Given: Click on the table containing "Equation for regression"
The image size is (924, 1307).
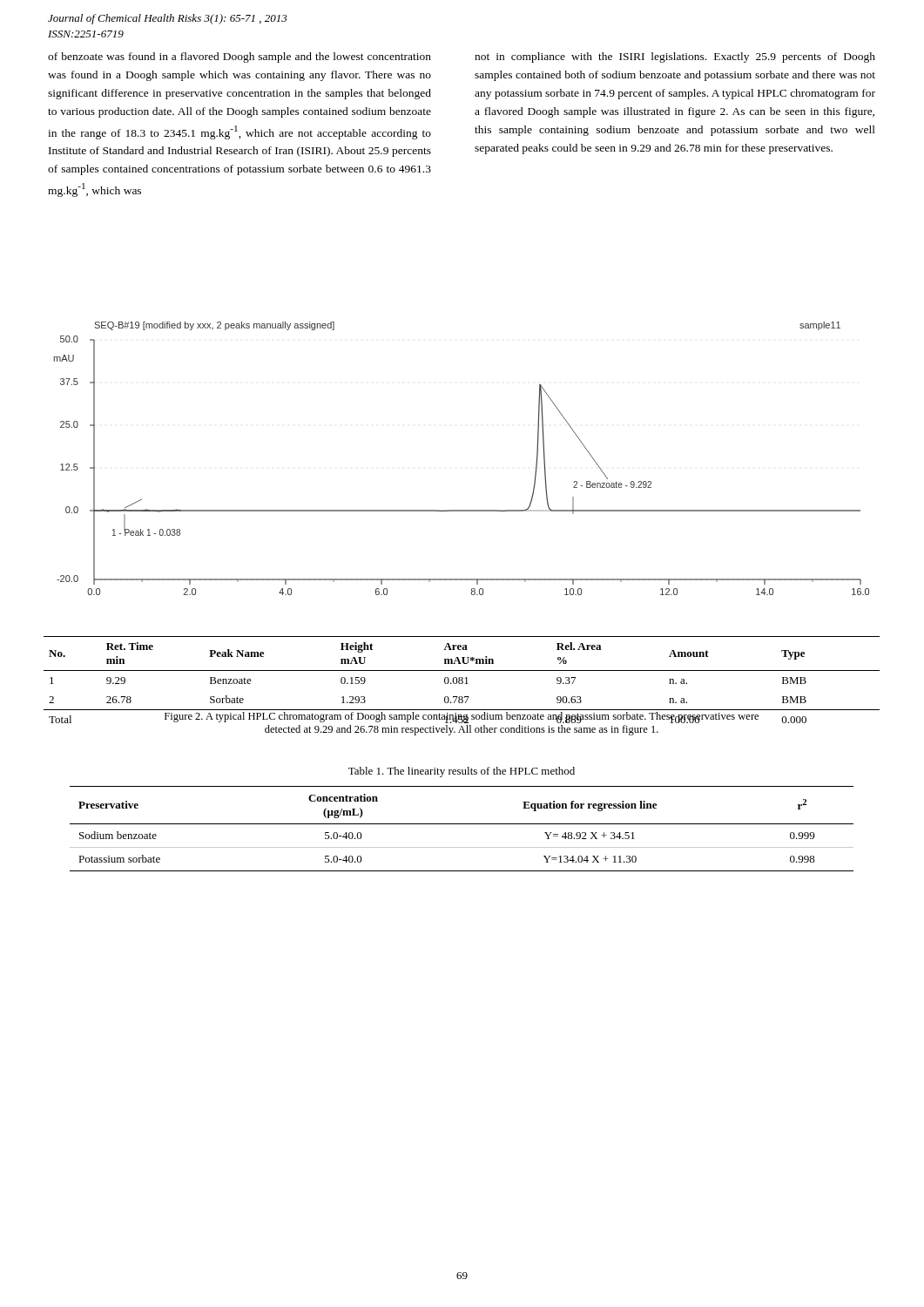Looking at the screenshot, I should click(x=462, y=829).
